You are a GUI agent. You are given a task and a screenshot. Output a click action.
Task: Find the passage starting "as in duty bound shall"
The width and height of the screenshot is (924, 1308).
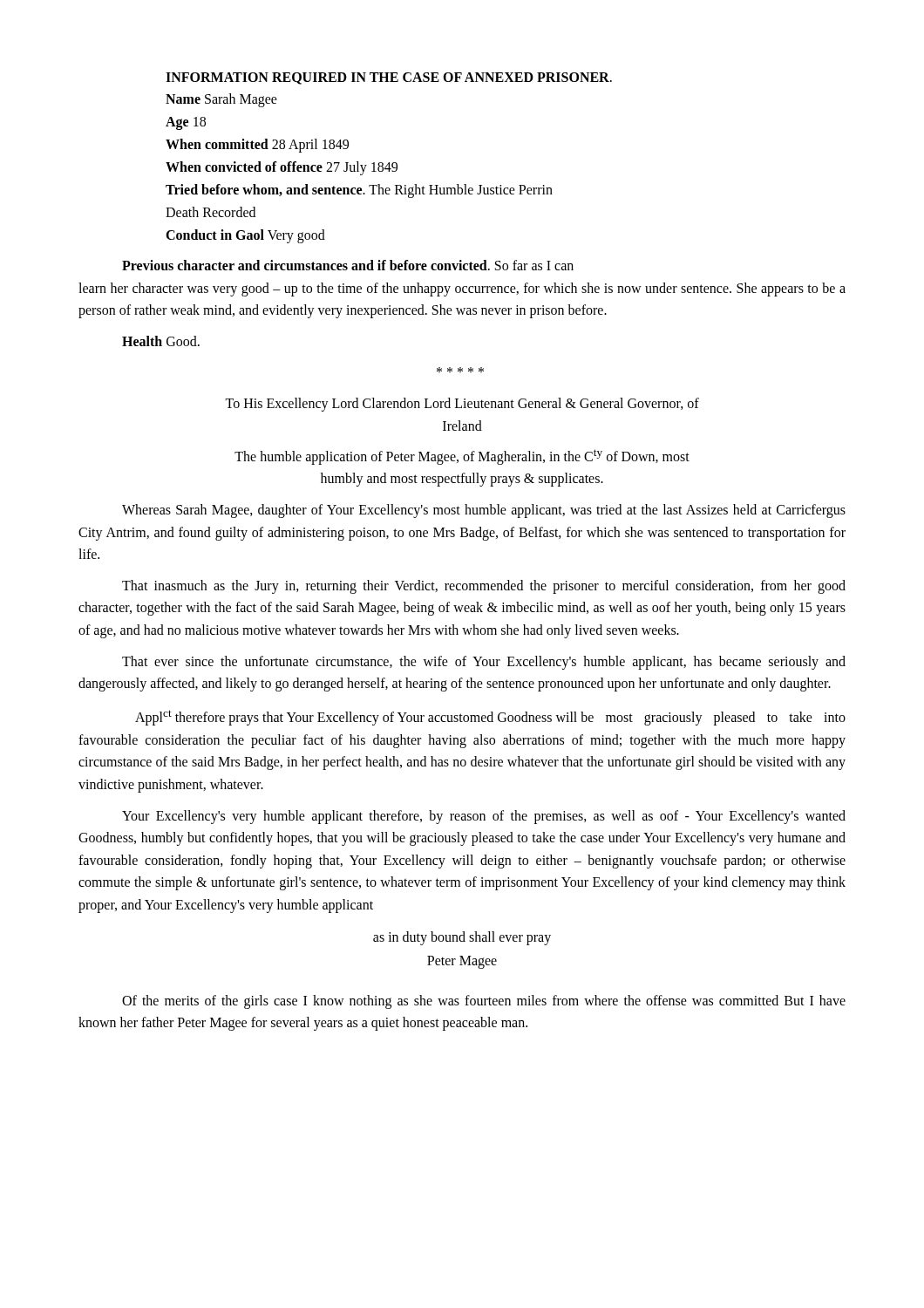[x=462, y=948]
